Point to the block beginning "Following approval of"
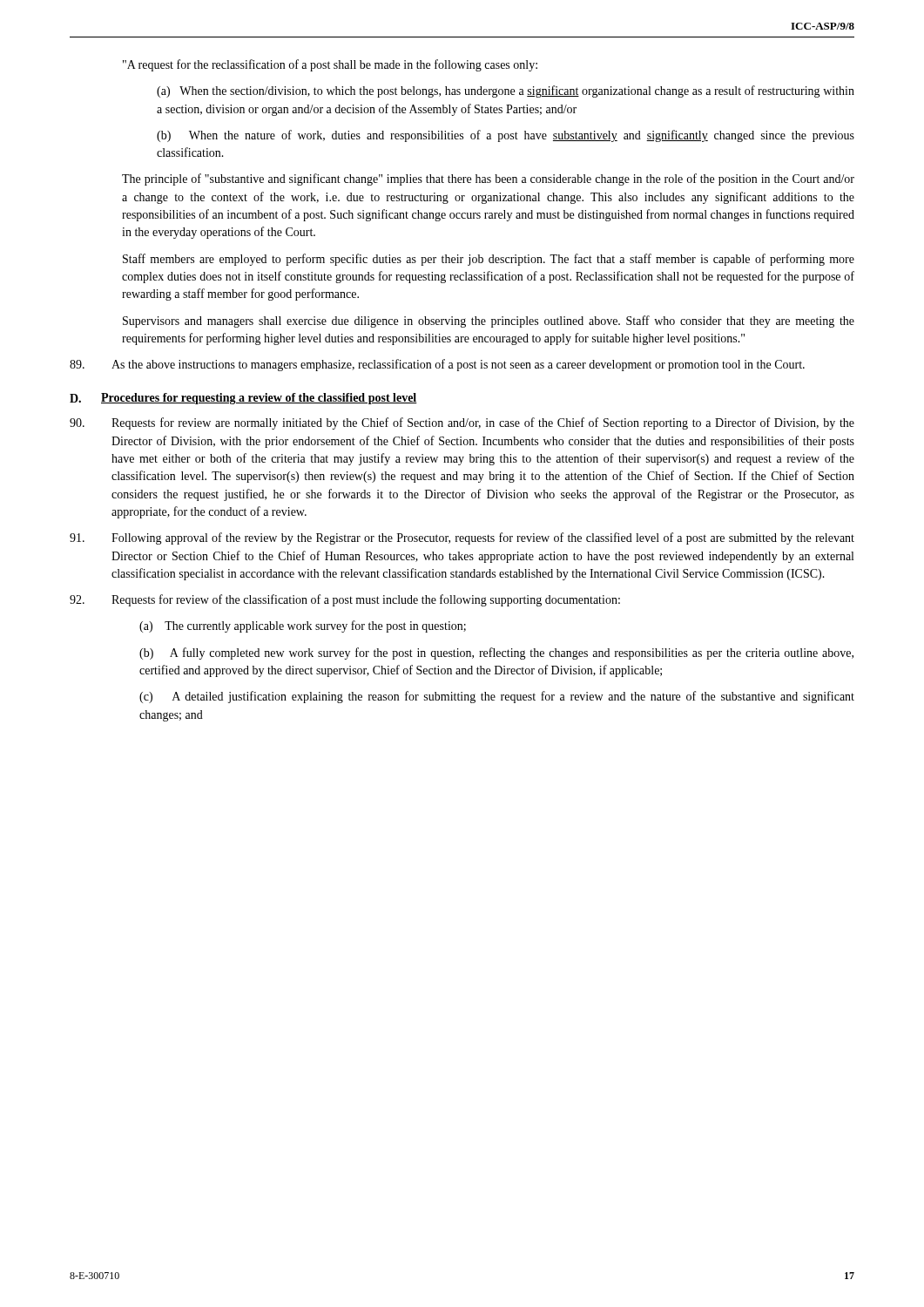The width and height of the screenshot is (924, 1307). click(x=462, y=557)
